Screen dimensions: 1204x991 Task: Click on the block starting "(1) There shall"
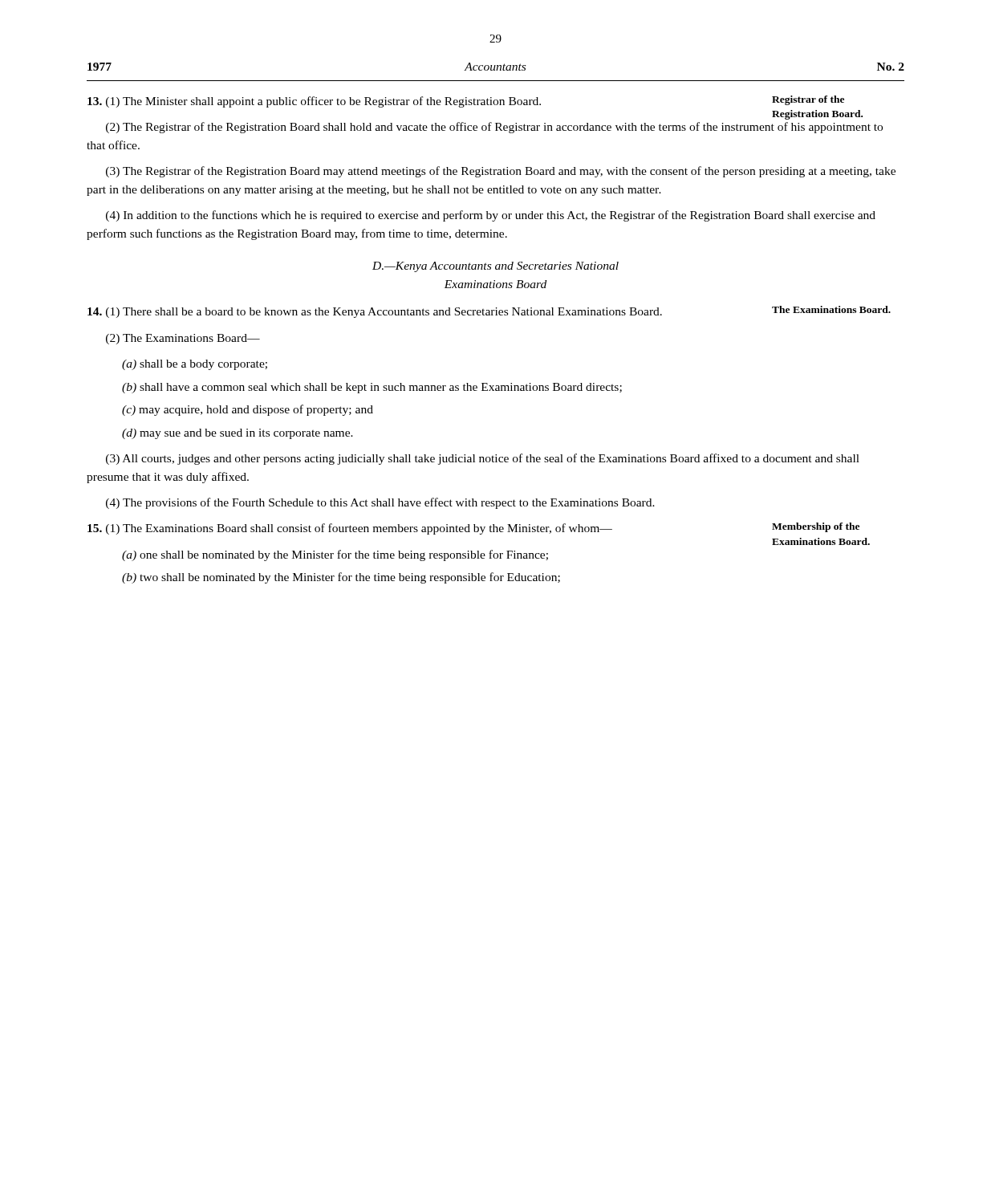pos(375,311)
